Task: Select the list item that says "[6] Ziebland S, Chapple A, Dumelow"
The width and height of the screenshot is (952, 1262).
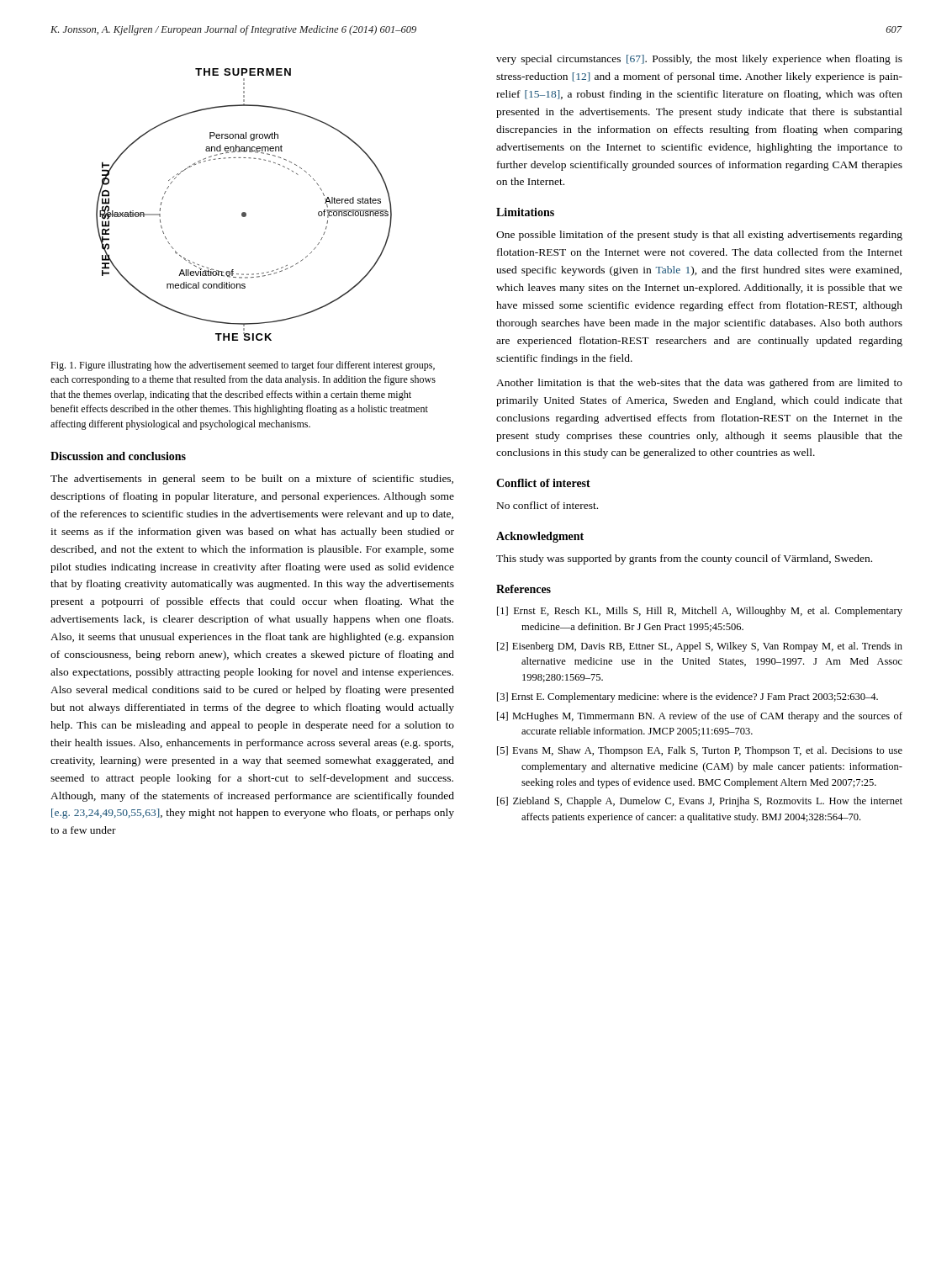Action: pos(699,809)
